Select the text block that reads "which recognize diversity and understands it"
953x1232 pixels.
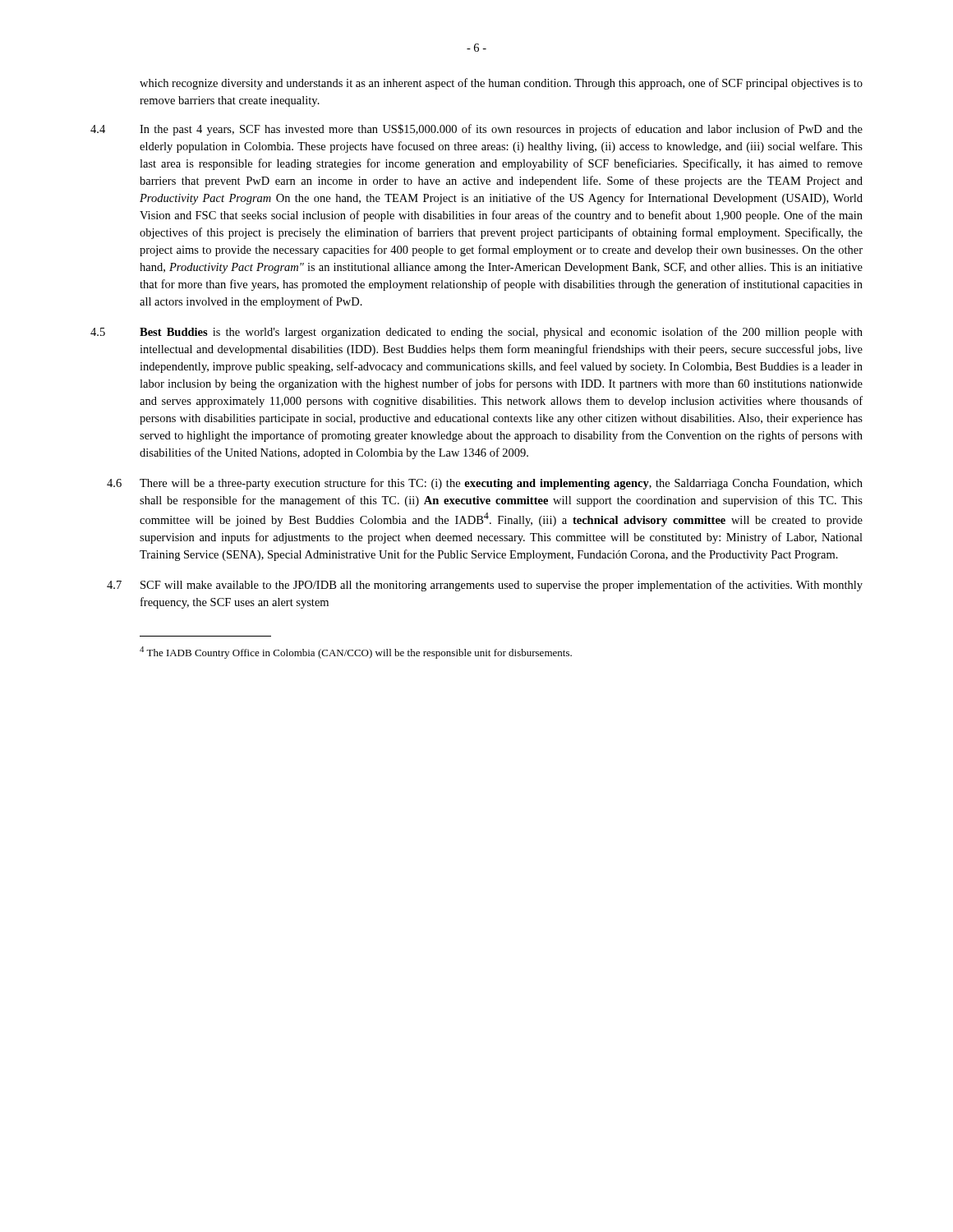click(x=501, y=92)
